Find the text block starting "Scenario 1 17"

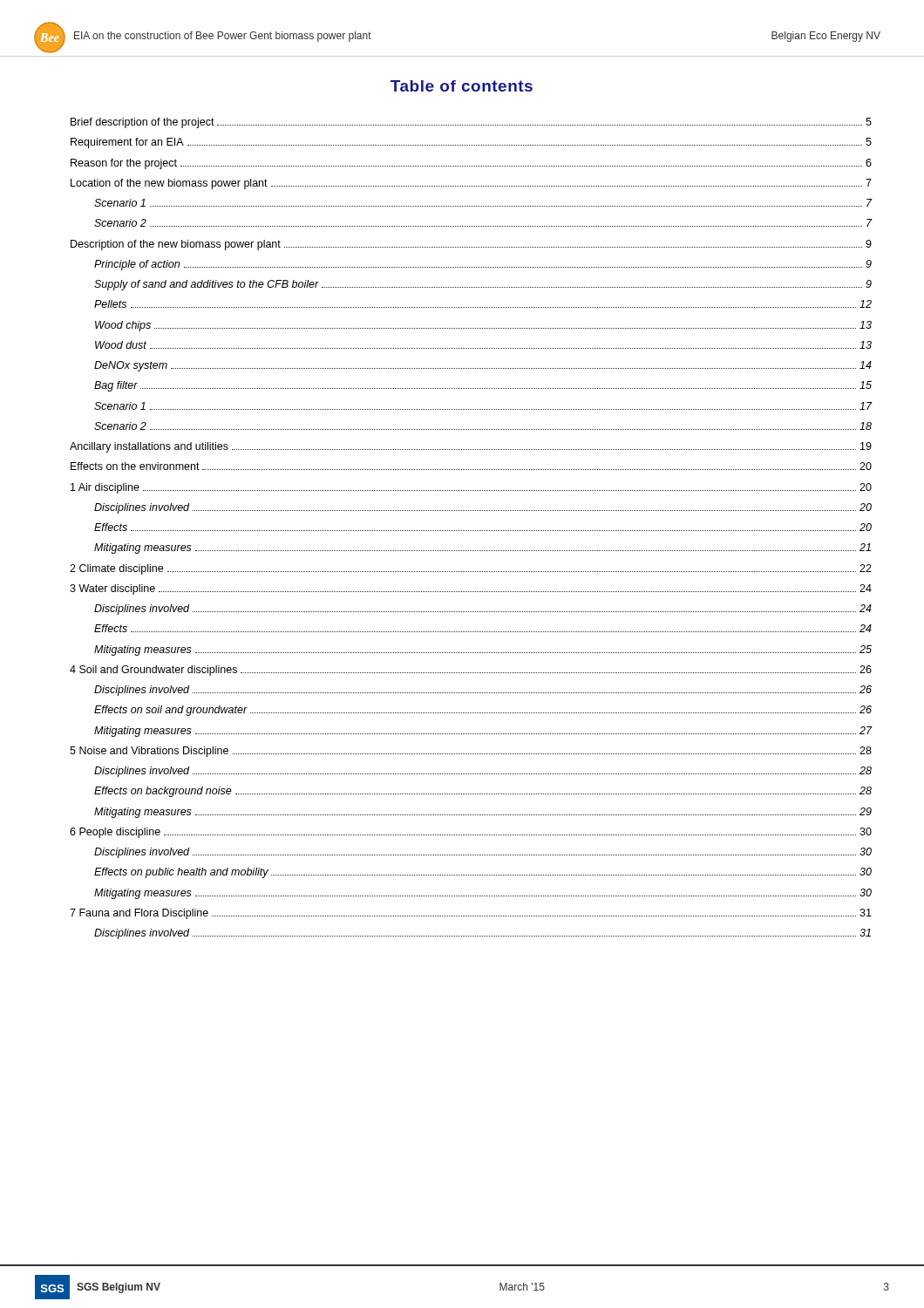point(483,406)
